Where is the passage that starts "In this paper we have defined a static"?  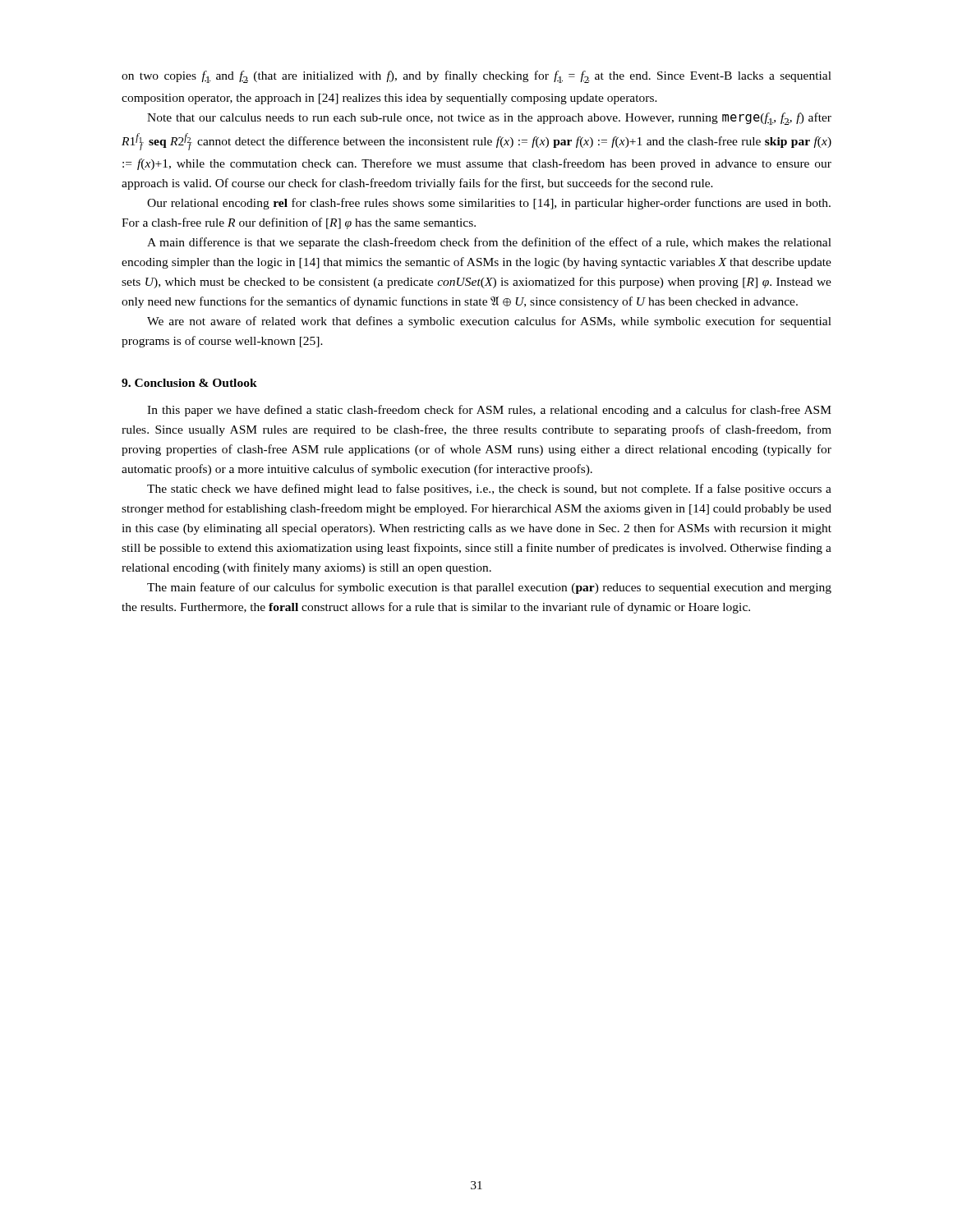(x=476, y=508)
